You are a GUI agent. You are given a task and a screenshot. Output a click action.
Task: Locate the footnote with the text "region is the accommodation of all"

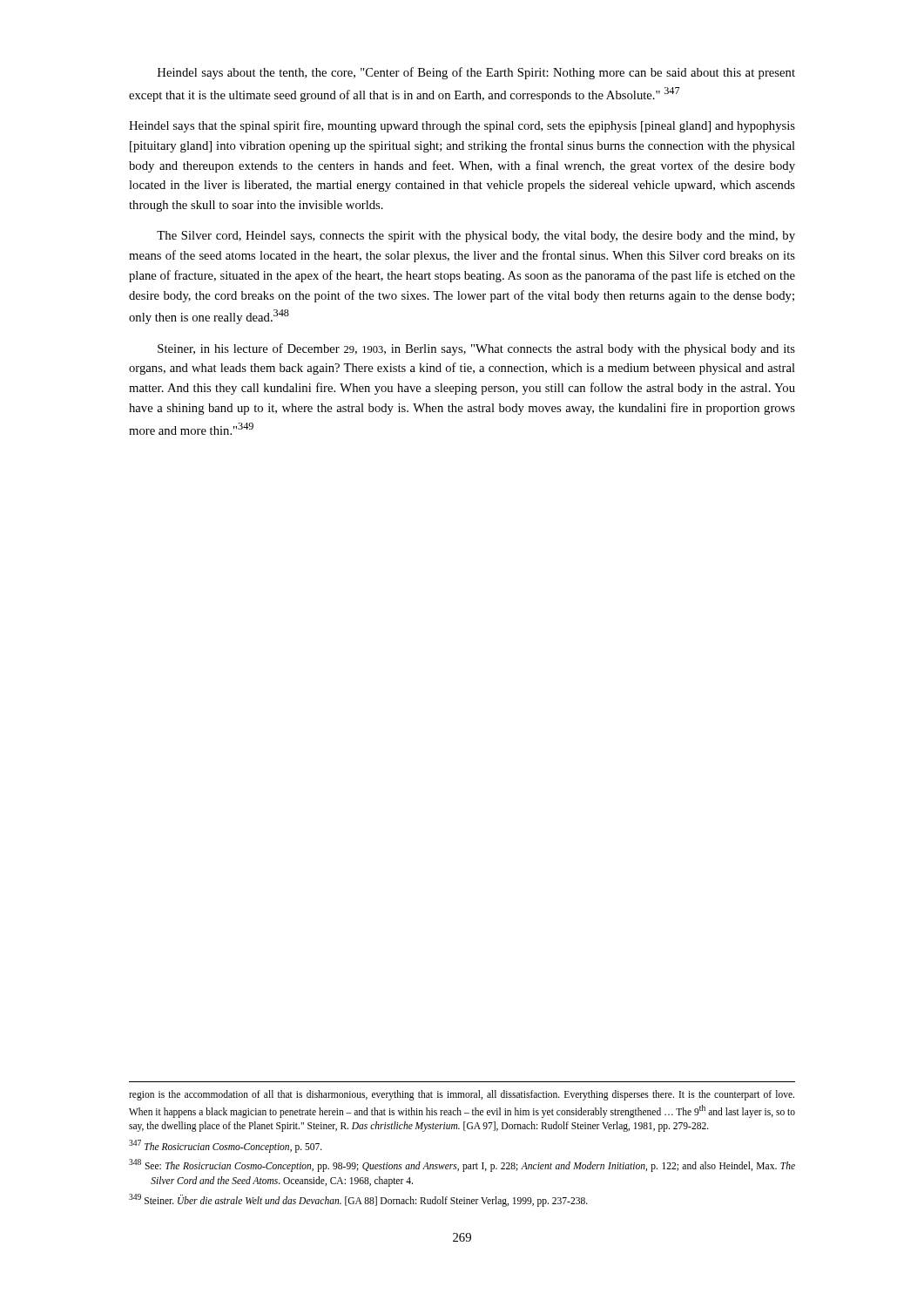point(462,1095)
